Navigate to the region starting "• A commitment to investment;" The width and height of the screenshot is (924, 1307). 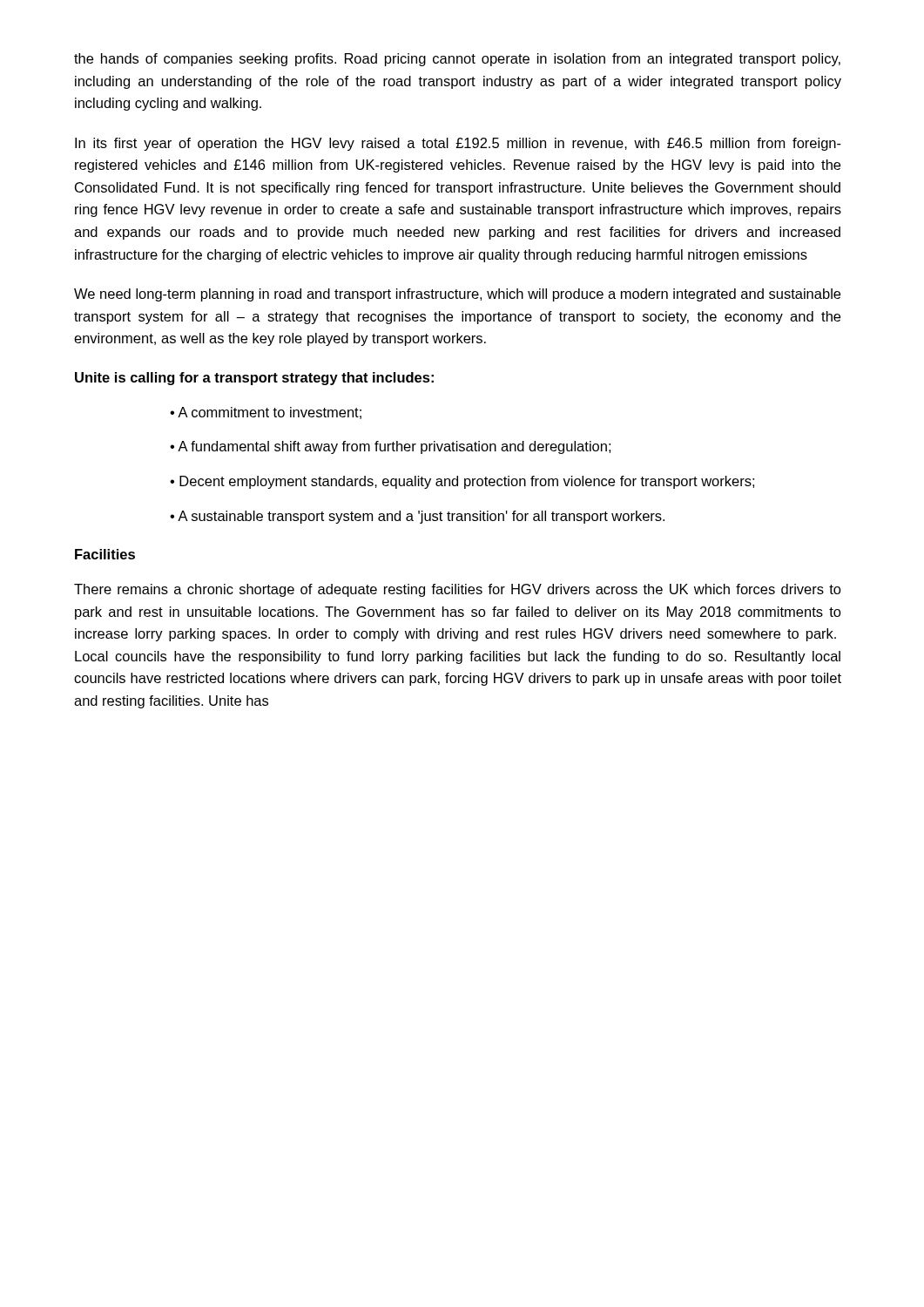point(266,412)
